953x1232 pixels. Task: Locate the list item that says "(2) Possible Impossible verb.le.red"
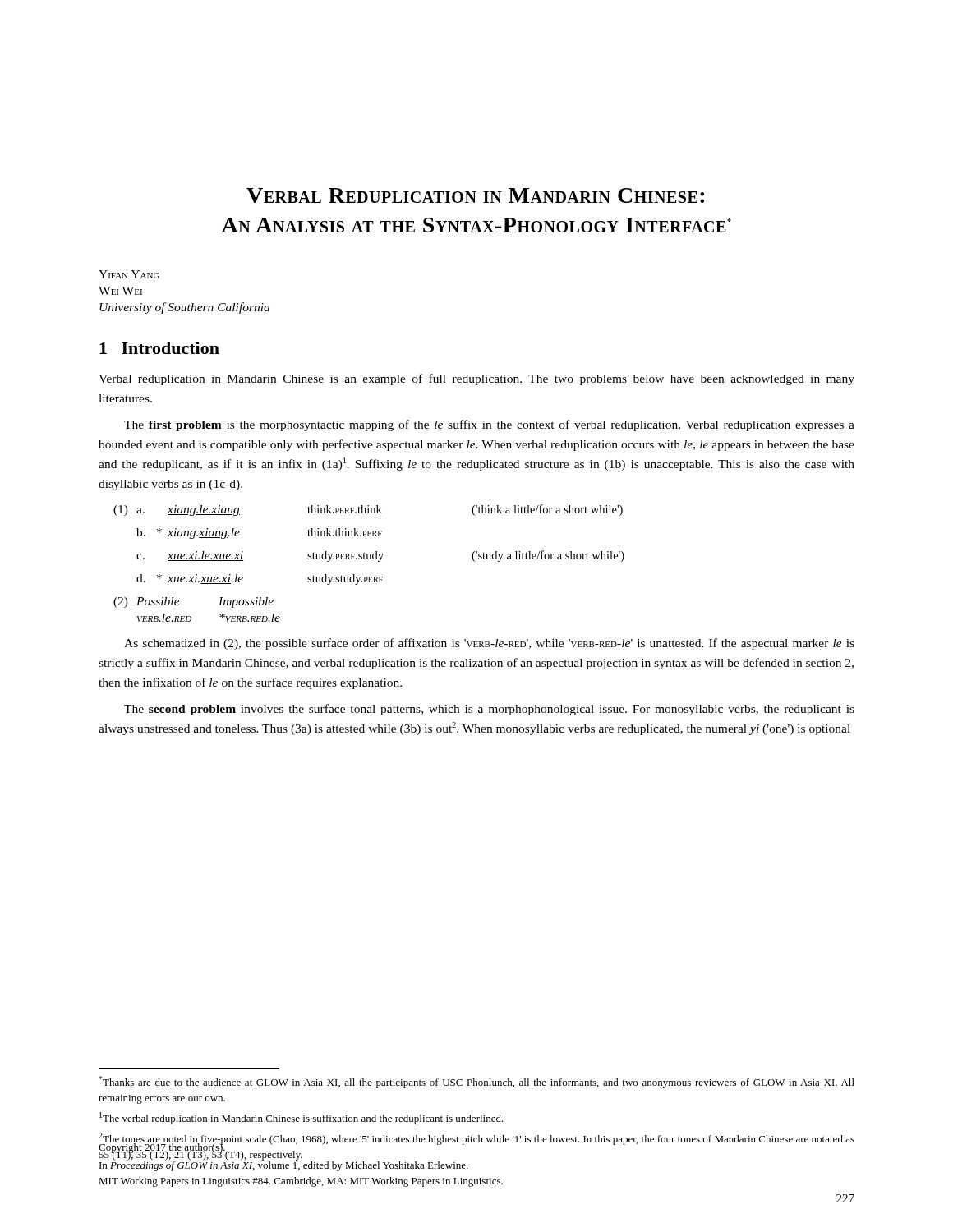152,602
